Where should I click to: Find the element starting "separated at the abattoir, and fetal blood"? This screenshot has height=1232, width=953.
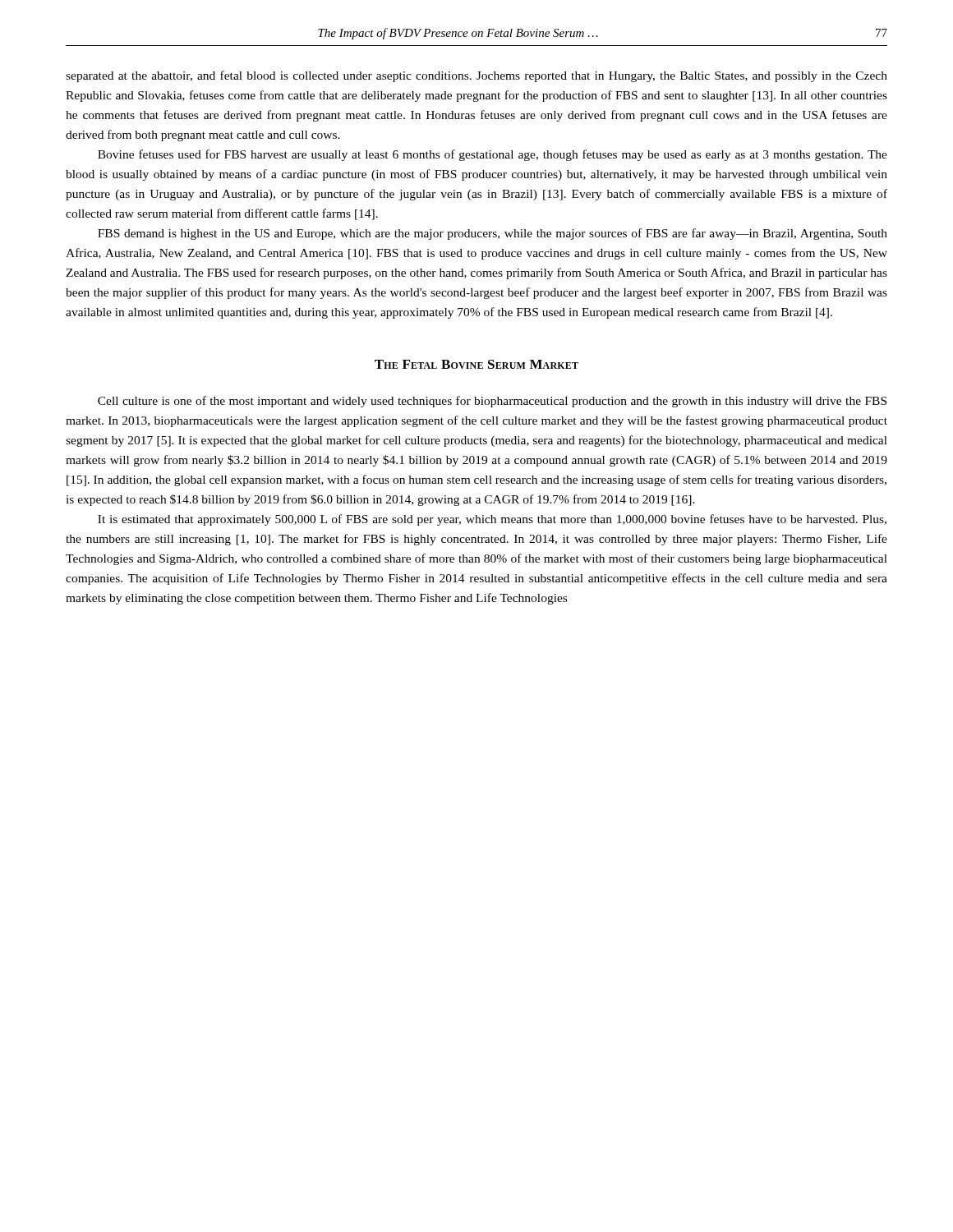[476, 105]
